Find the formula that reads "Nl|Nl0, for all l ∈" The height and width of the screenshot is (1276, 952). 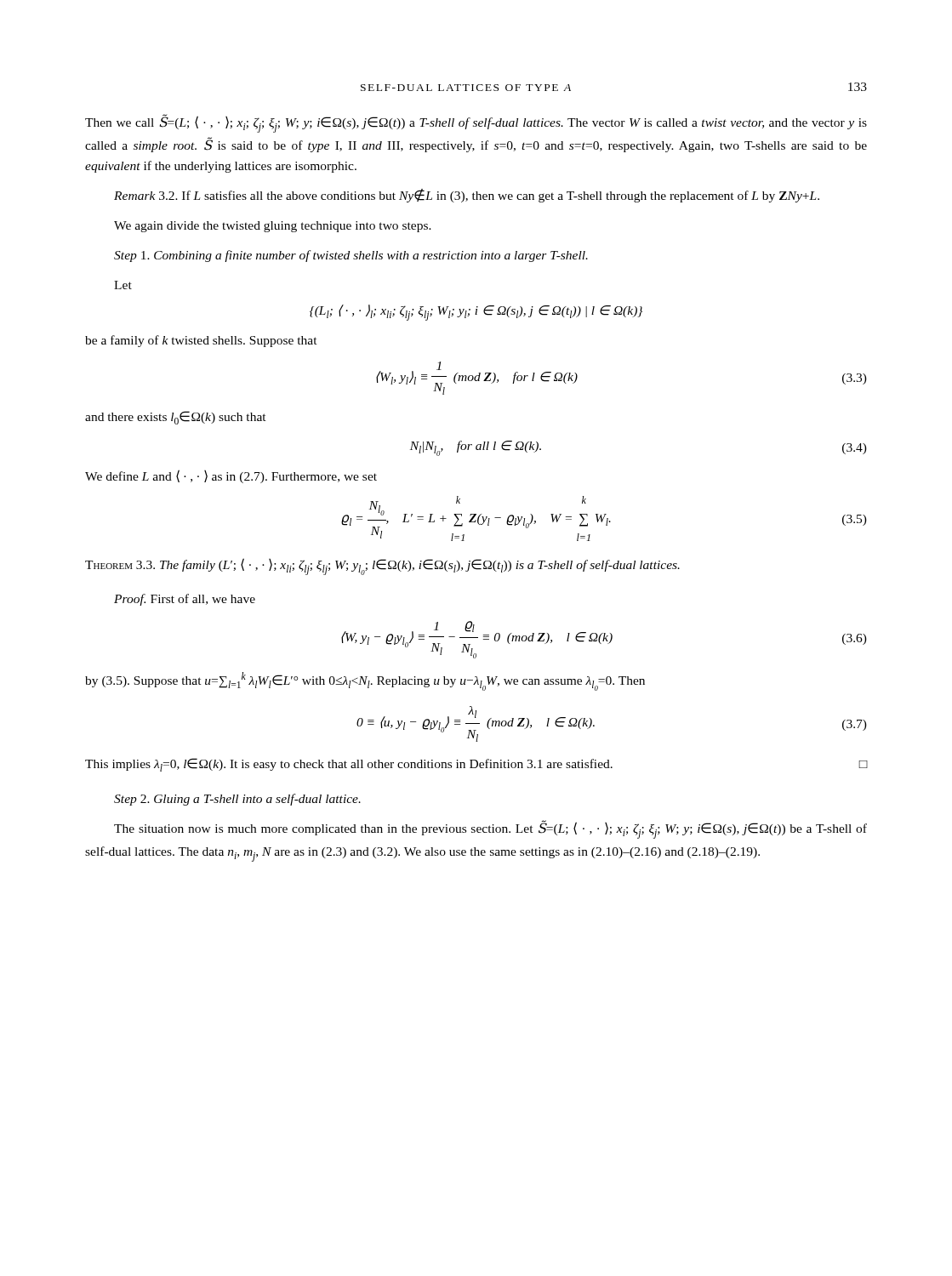point(487,448)
